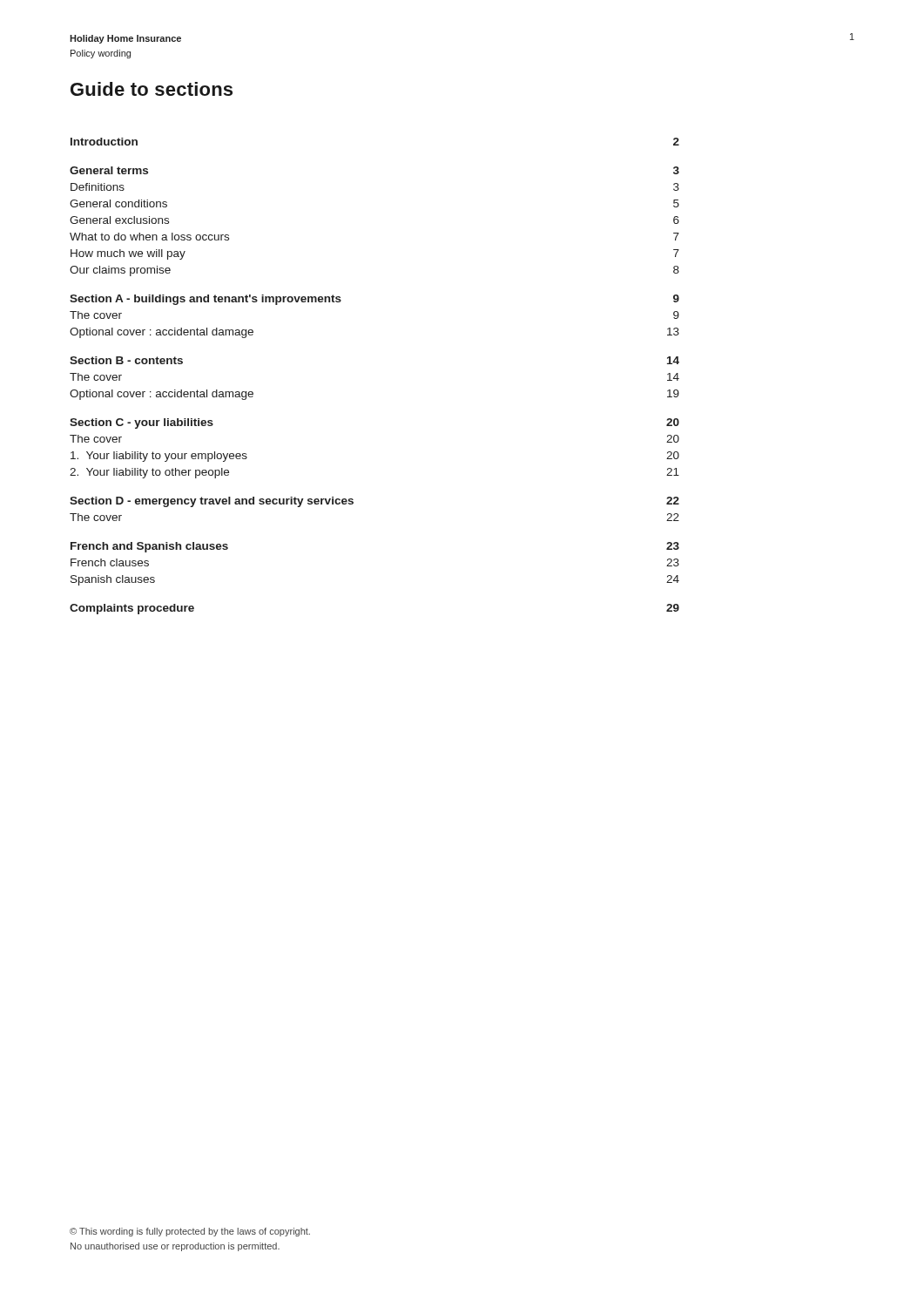
Task: Navigate to the passage starting "The cover 14"
Action: tap(95, 376)
